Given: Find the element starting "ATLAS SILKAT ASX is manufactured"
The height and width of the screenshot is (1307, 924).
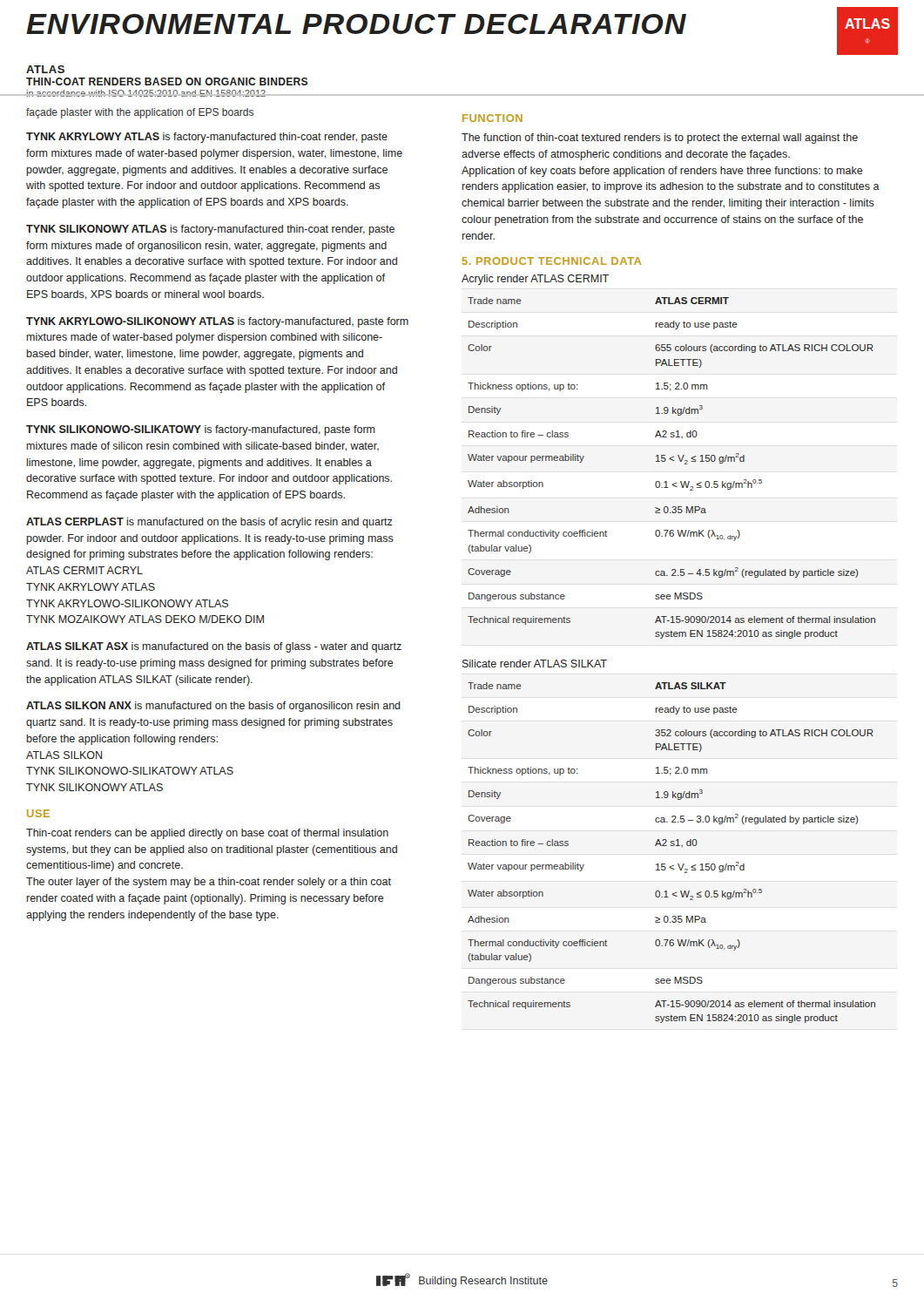Looking at the screenshot, I should (214, 663).
